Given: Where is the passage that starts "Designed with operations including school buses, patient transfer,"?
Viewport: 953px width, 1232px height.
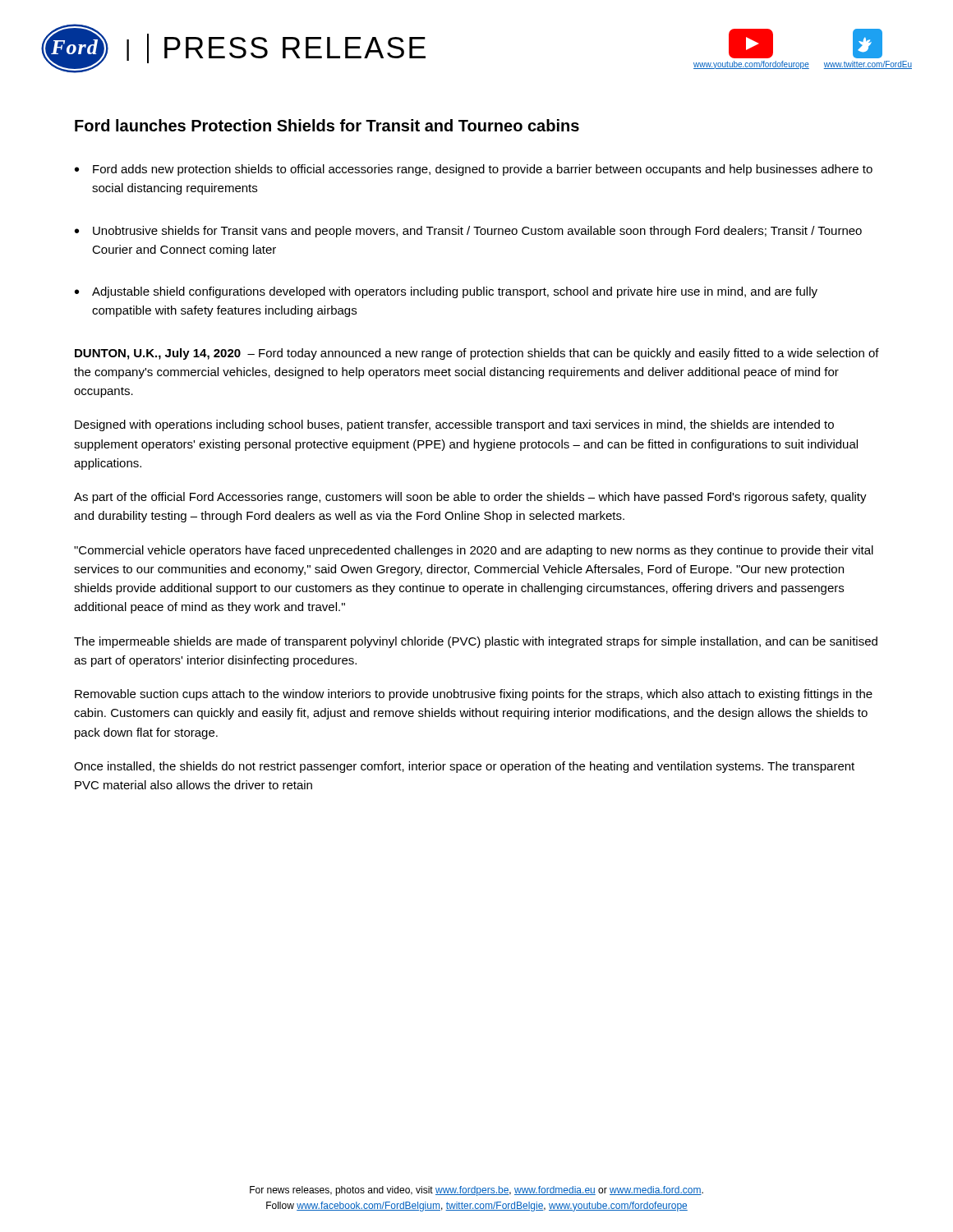Looking at the screenshot, I should pyautogui.click(x=466, y=444).
